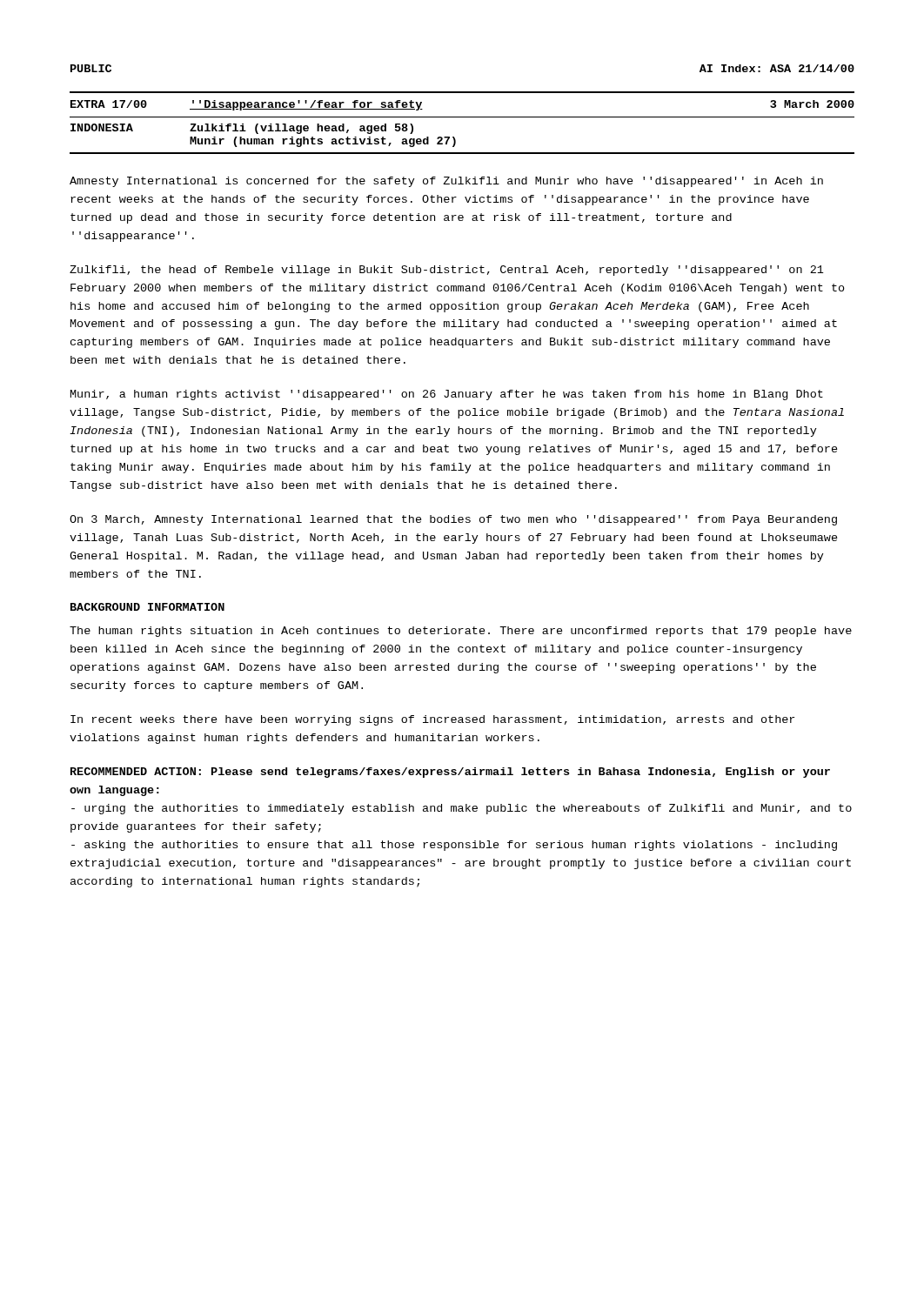Screen dimensions: 1305x924
Task: Select the section header containing "EXTRA 17/00 ''Disappearance''/fear for safety 3"
Action: coord(462,105)
